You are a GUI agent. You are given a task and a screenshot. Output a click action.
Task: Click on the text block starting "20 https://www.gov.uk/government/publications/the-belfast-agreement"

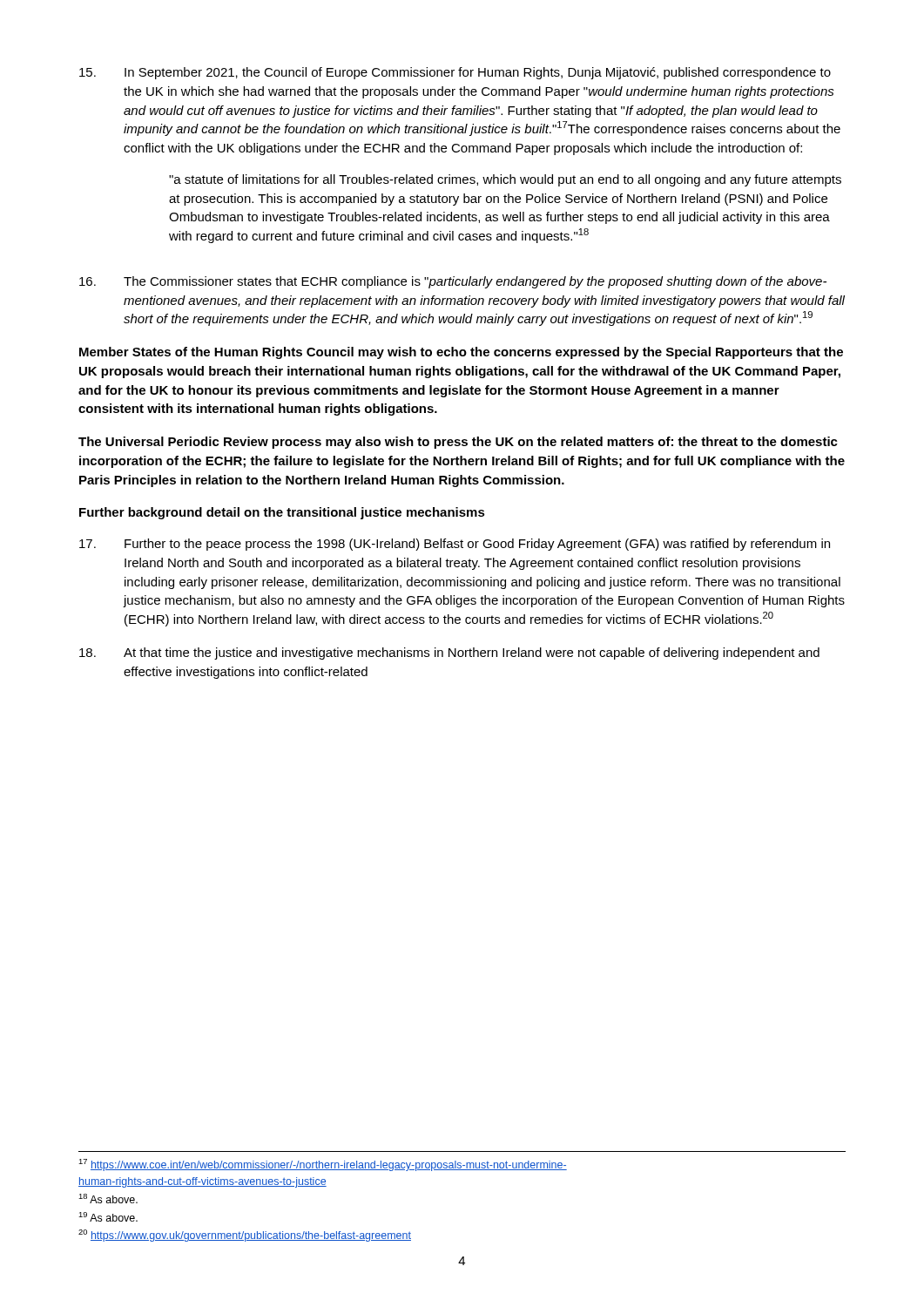[x=245, y=1235]
